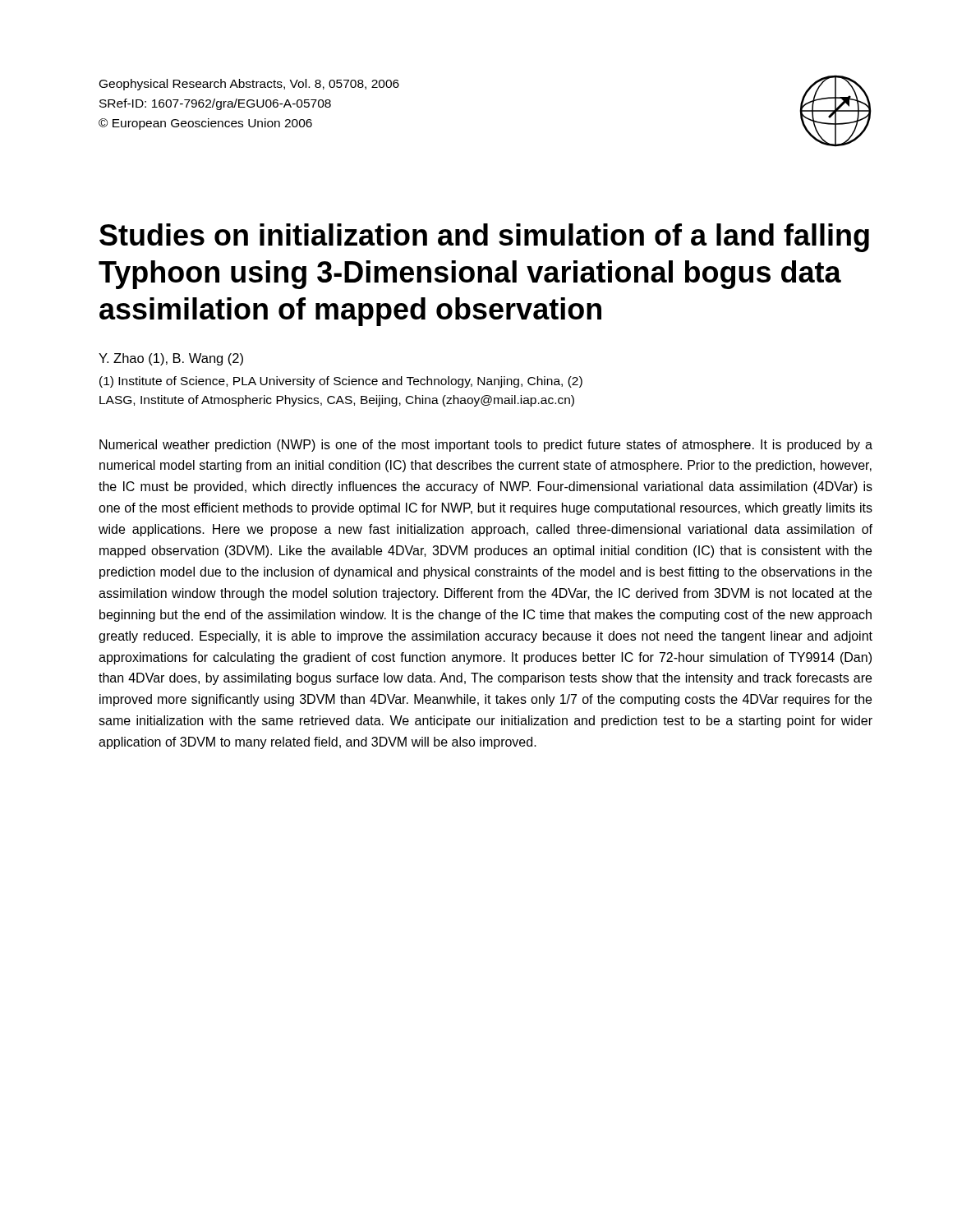Image resolution: width=971 pixels, height=1232 pixels.
Task: Navigate to the block starting "Studies on initialization and simulation of a"
Action: point(486,272)
